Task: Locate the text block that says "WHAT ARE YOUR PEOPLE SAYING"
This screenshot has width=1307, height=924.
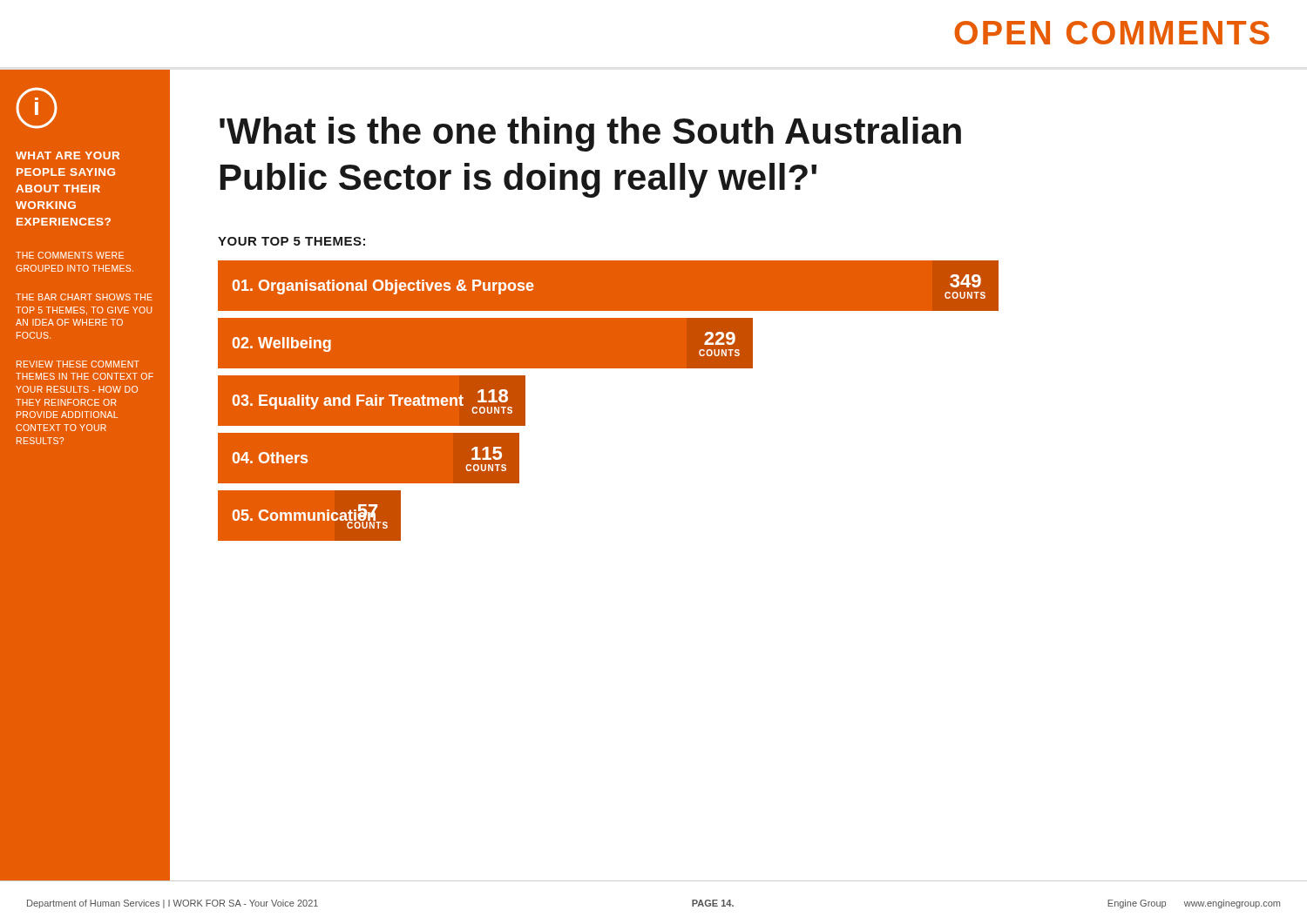Action: (x=68, y=188)
